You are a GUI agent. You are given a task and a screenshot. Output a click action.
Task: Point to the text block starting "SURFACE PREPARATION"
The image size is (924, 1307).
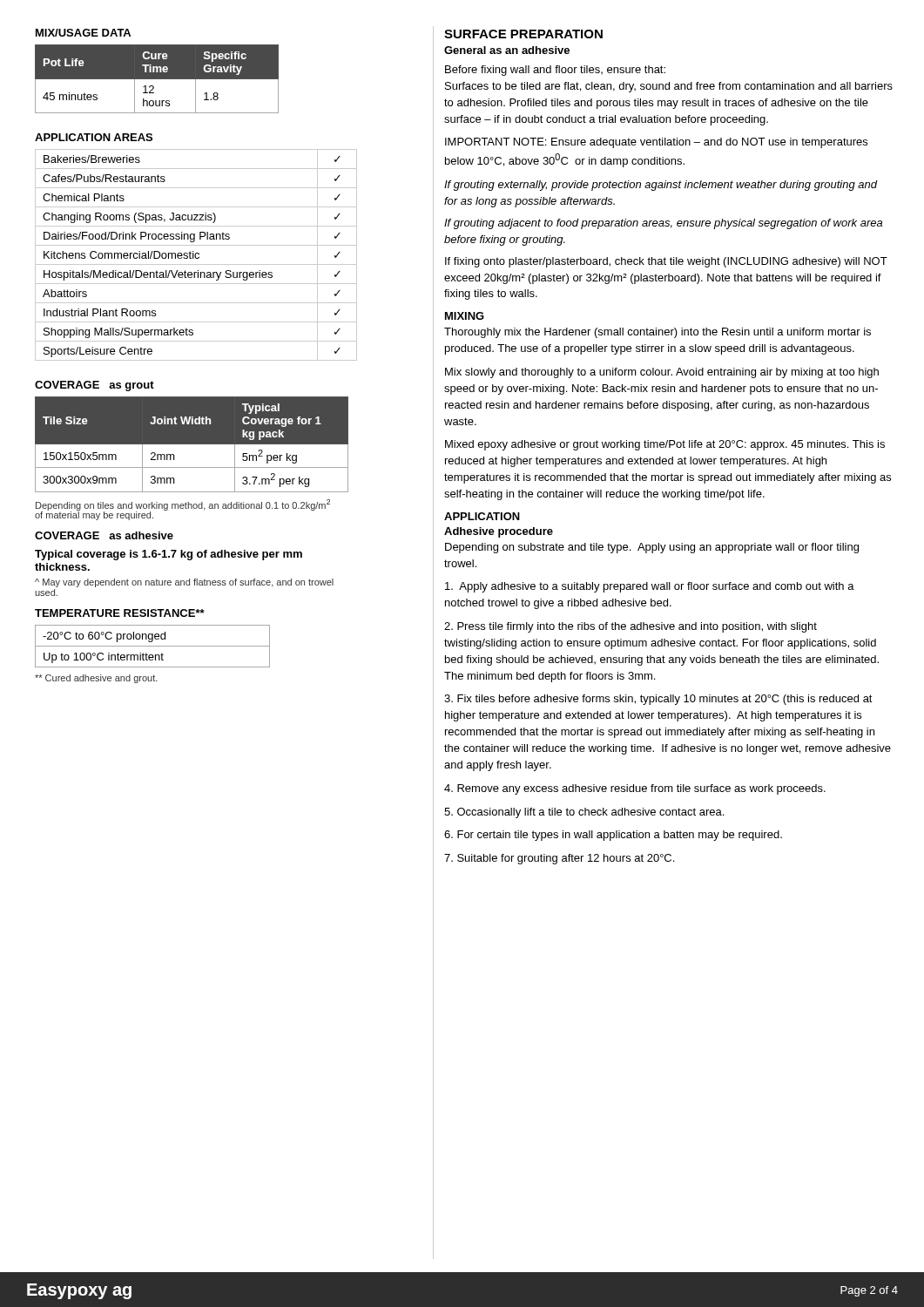524,34
